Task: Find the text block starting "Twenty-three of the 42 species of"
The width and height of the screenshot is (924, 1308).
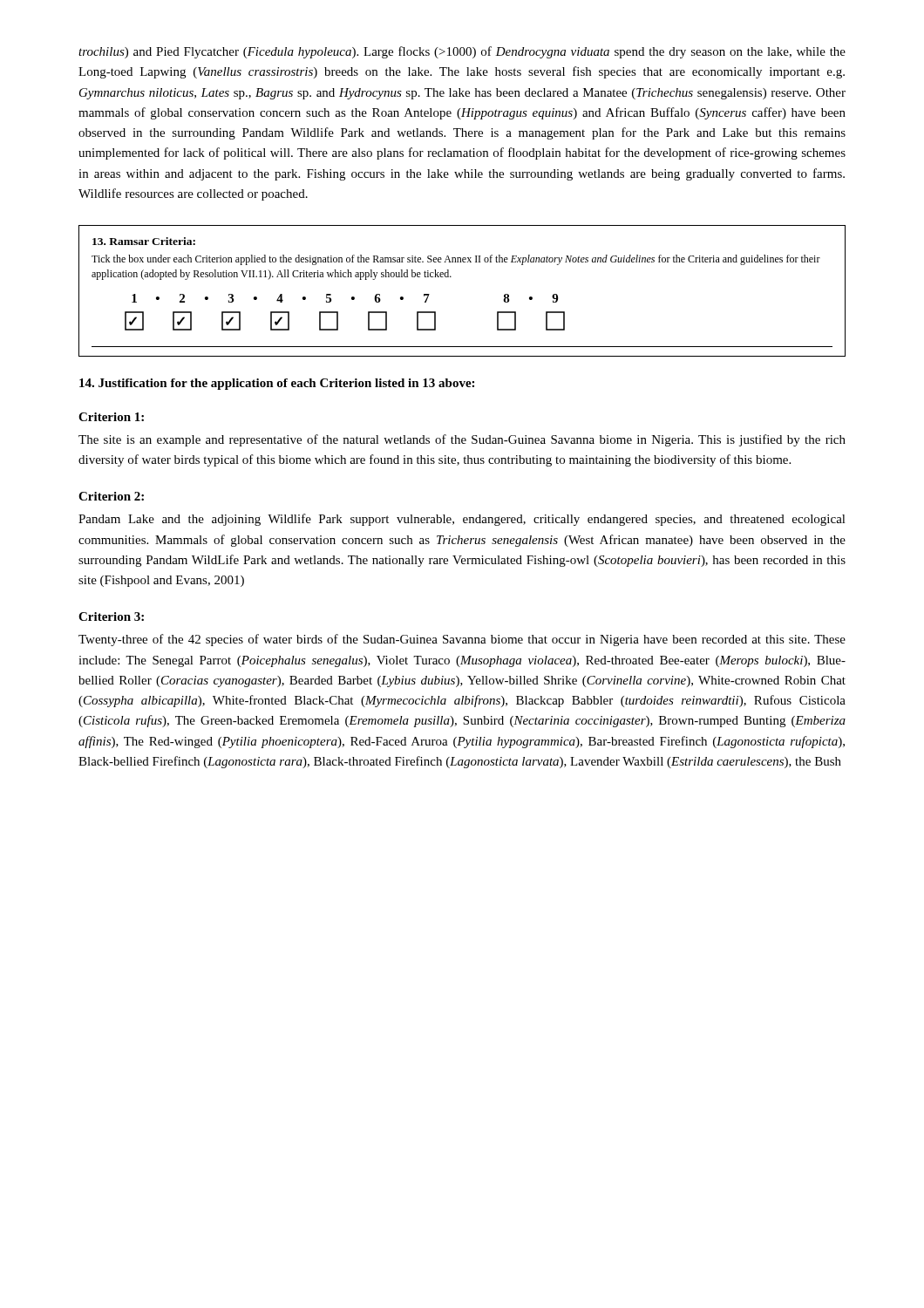Action: pos(462,700)
